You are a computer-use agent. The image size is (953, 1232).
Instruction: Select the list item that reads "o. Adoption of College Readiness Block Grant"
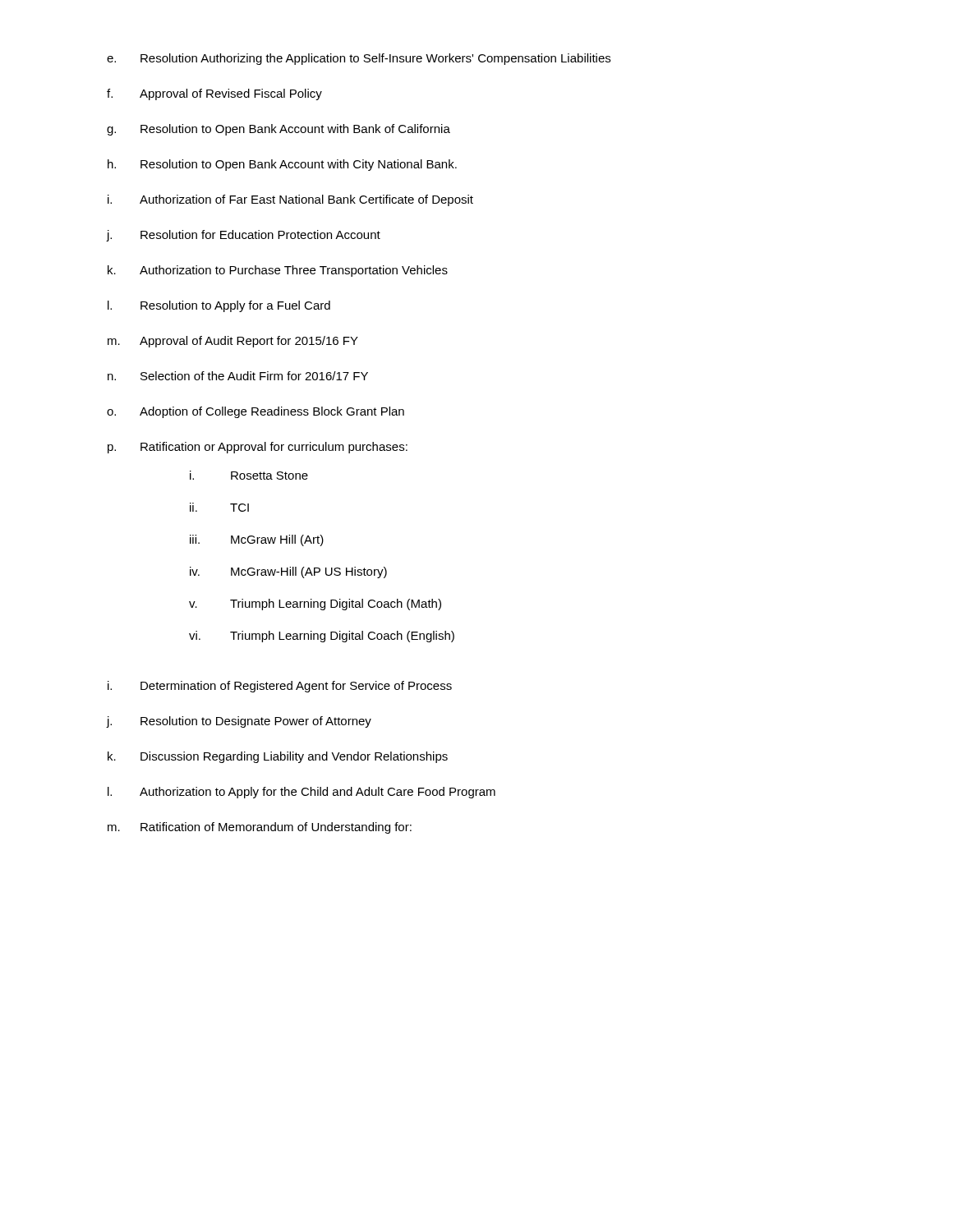(x=256, y=411)
